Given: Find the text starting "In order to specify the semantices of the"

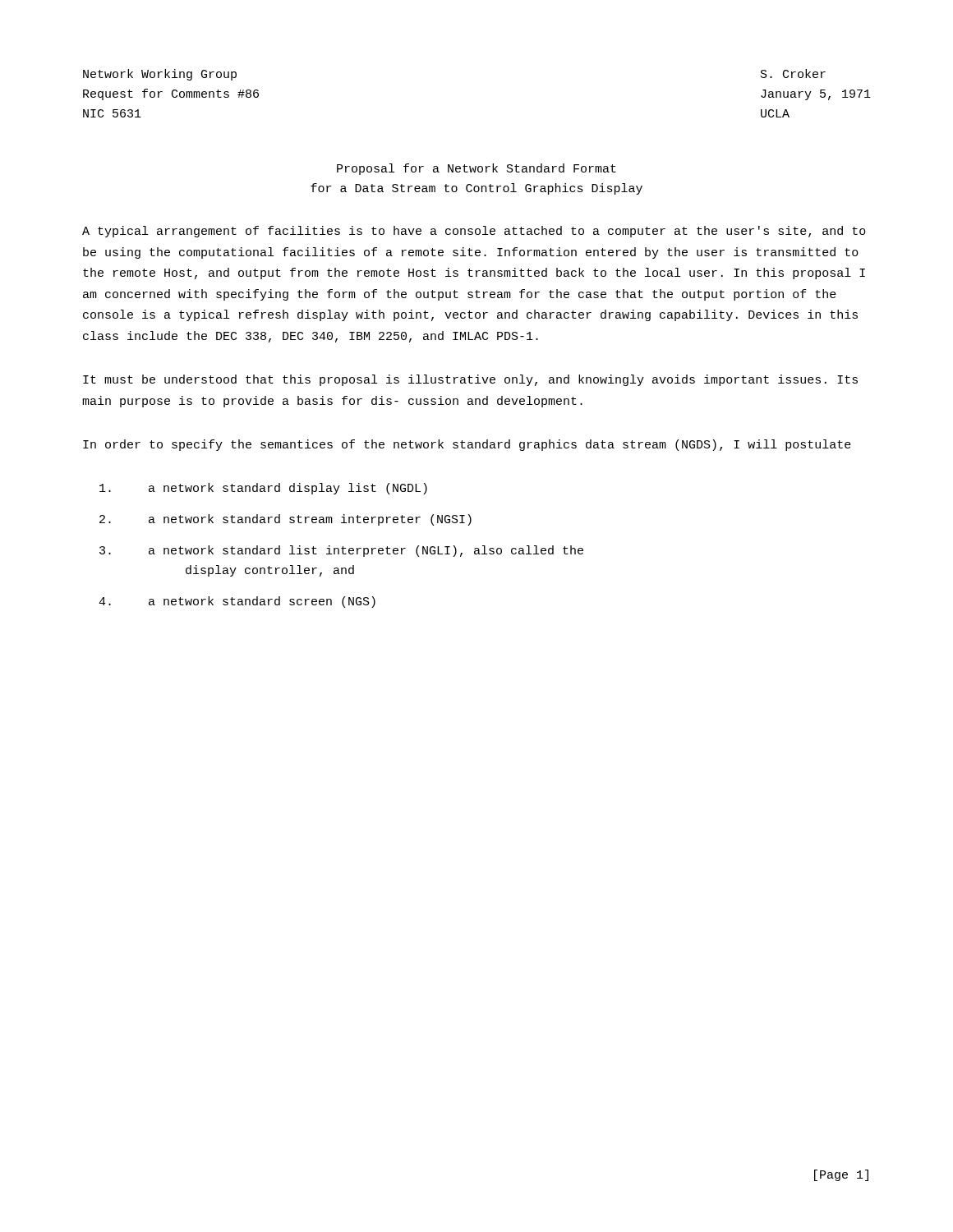Looking at the screenshot, I should tap(476, 446).
